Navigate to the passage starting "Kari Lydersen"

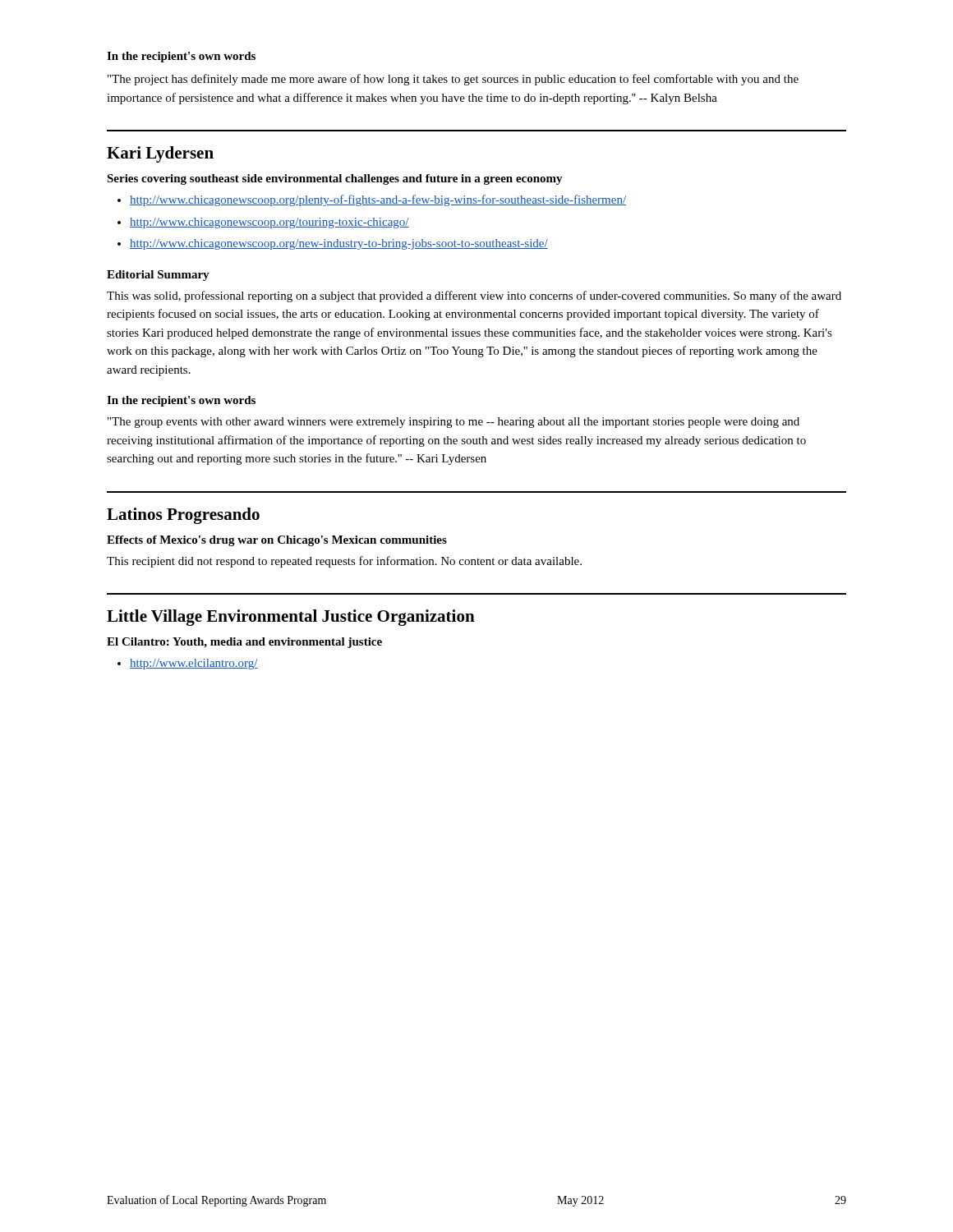[160, 153]
